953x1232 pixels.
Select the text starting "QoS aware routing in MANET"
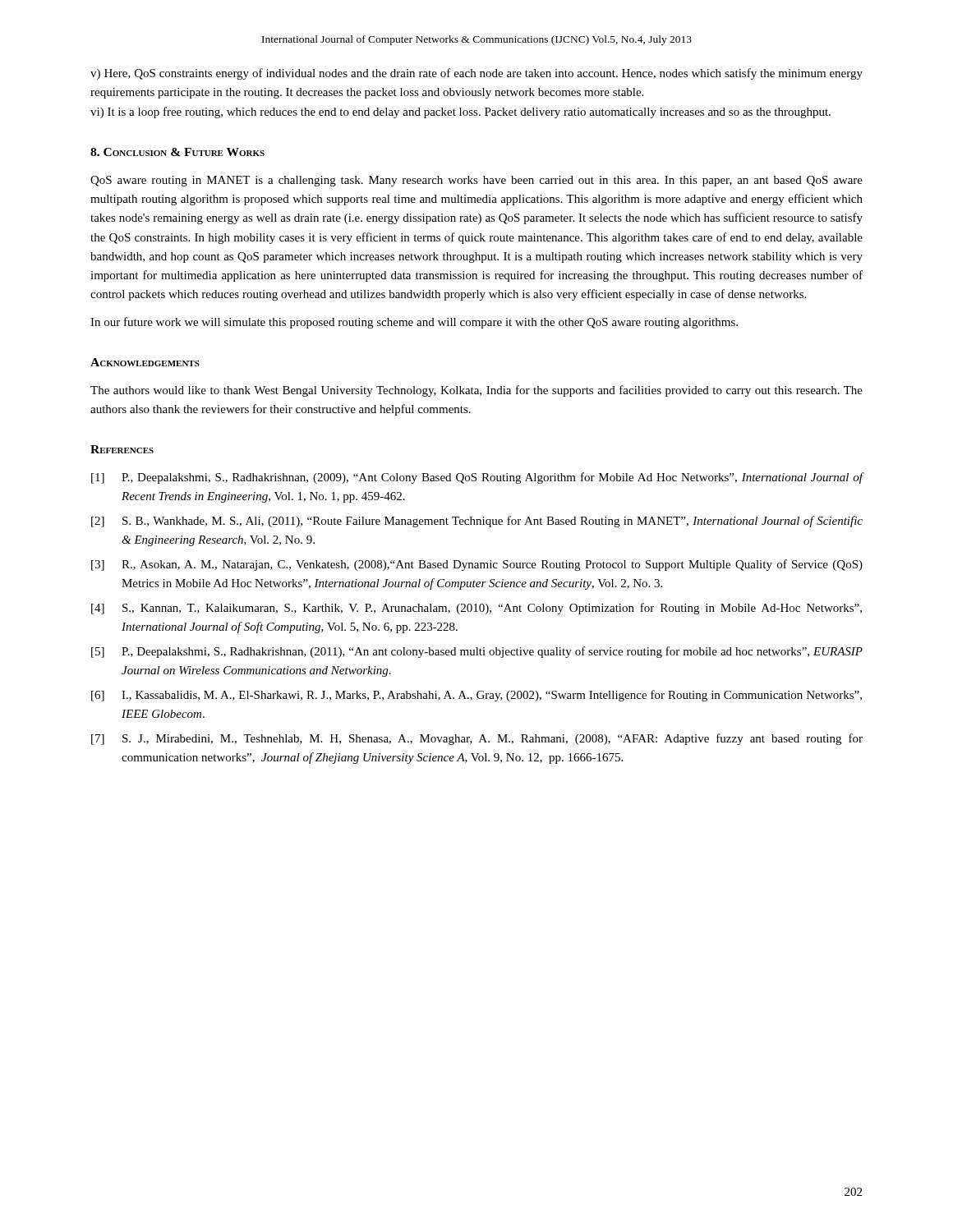click(x=476, y=237)
